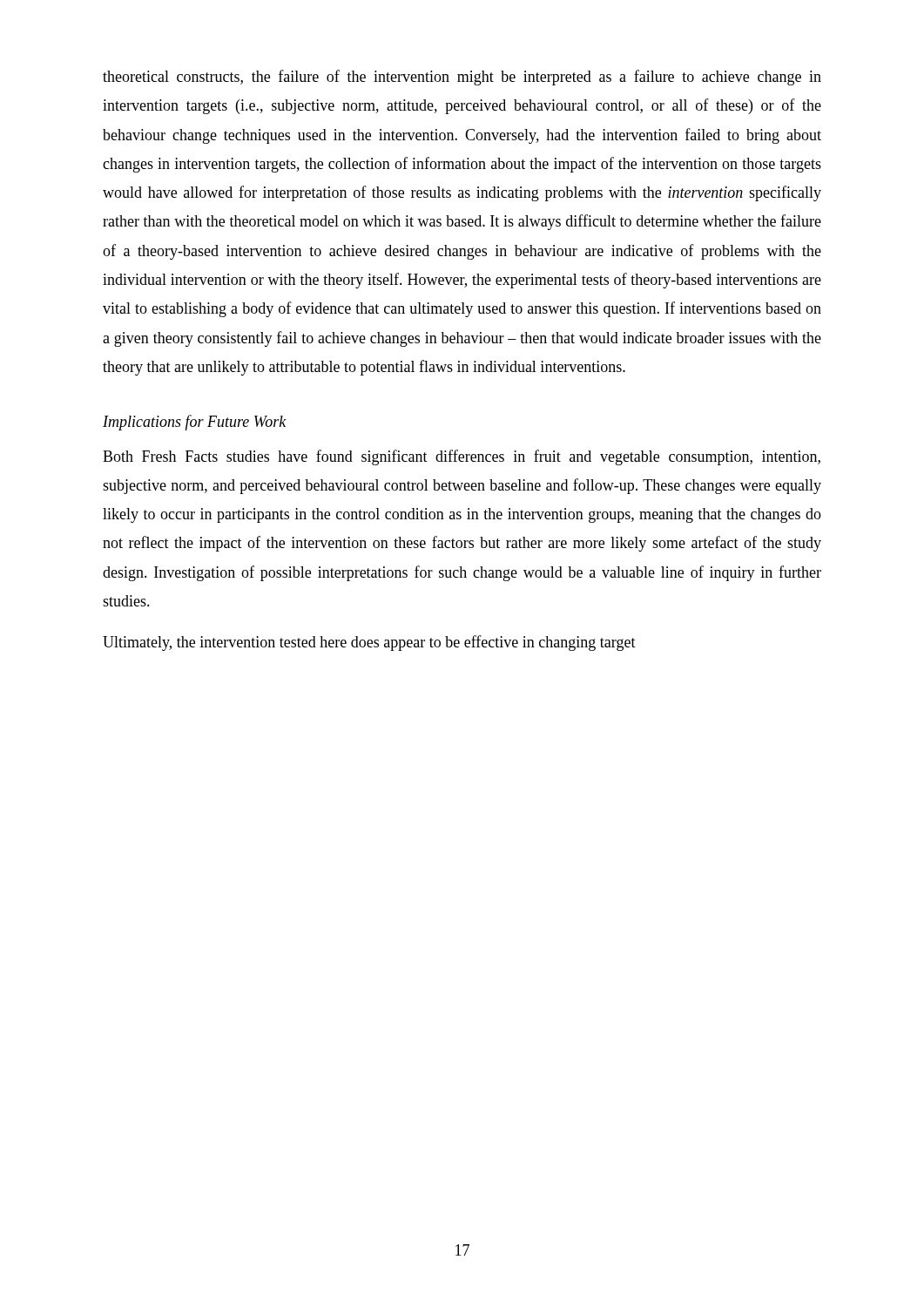Select the region starting "Implications for Future Work"

pos(194,422)
